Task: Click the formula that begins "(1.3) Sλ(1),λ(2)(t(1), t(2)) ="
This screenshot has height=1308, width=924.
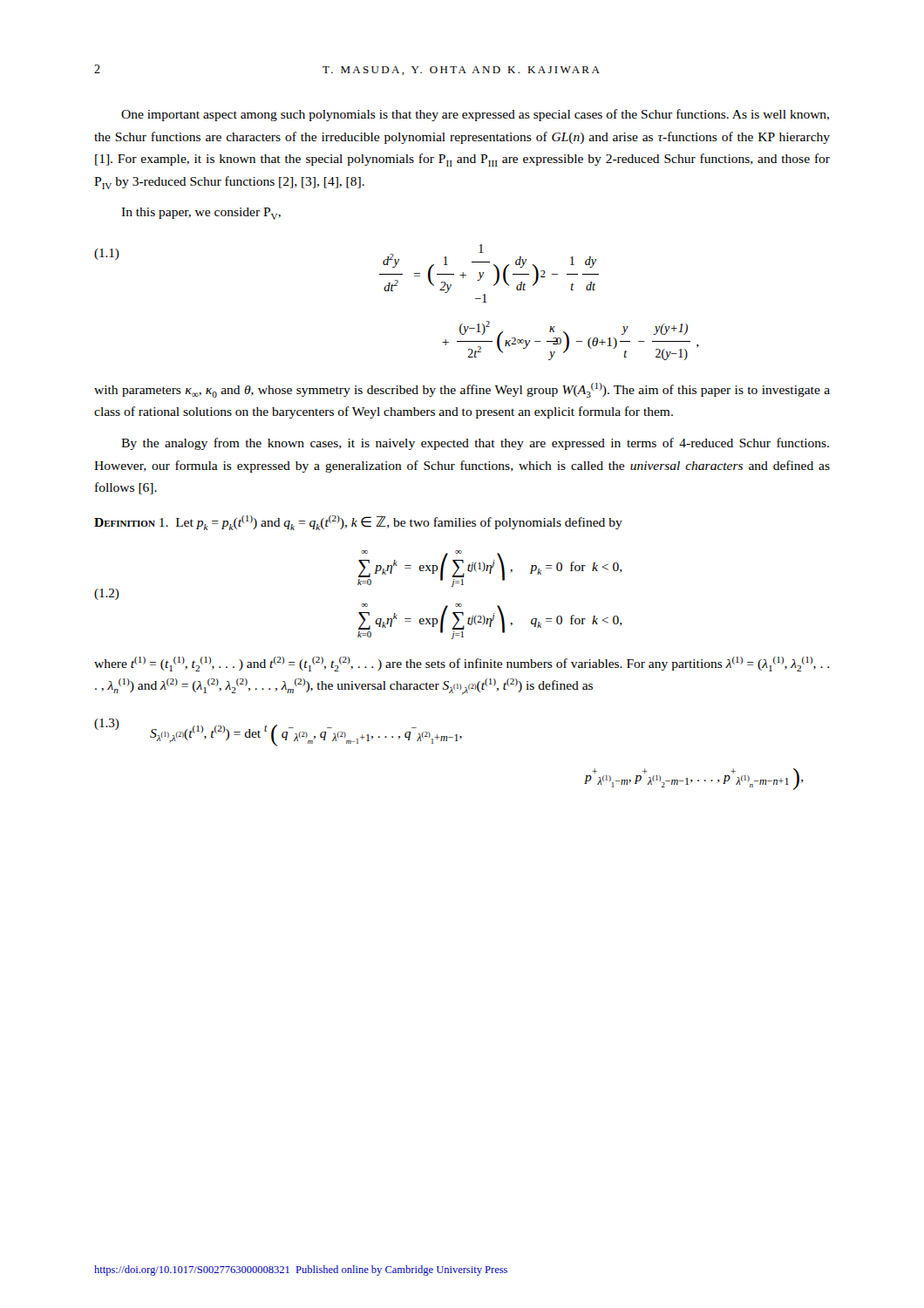Action: click(x=278, y=732)
